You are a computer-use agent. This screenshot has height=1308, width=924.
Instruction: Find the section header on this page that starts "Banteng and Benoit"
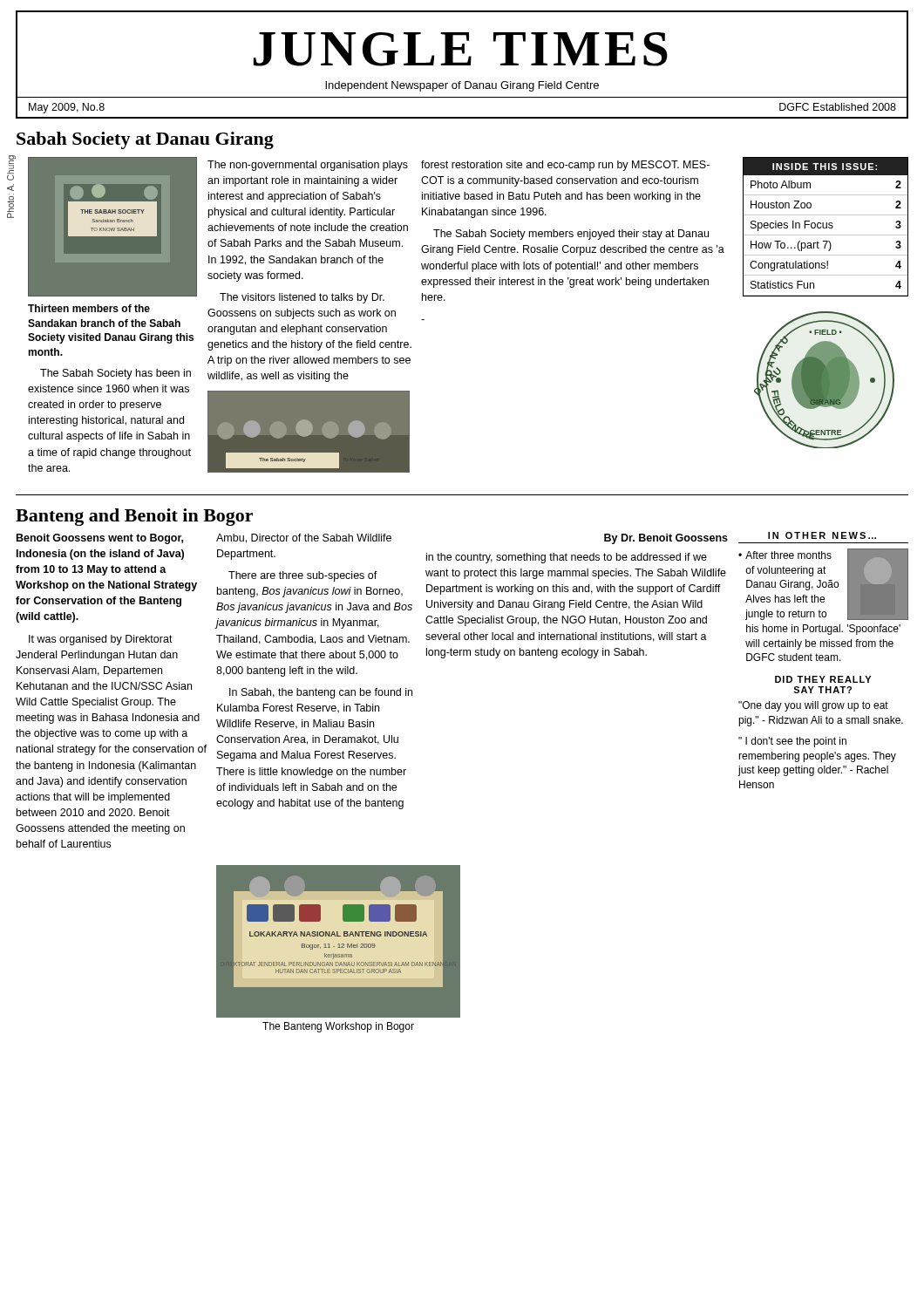pos(135,515)
